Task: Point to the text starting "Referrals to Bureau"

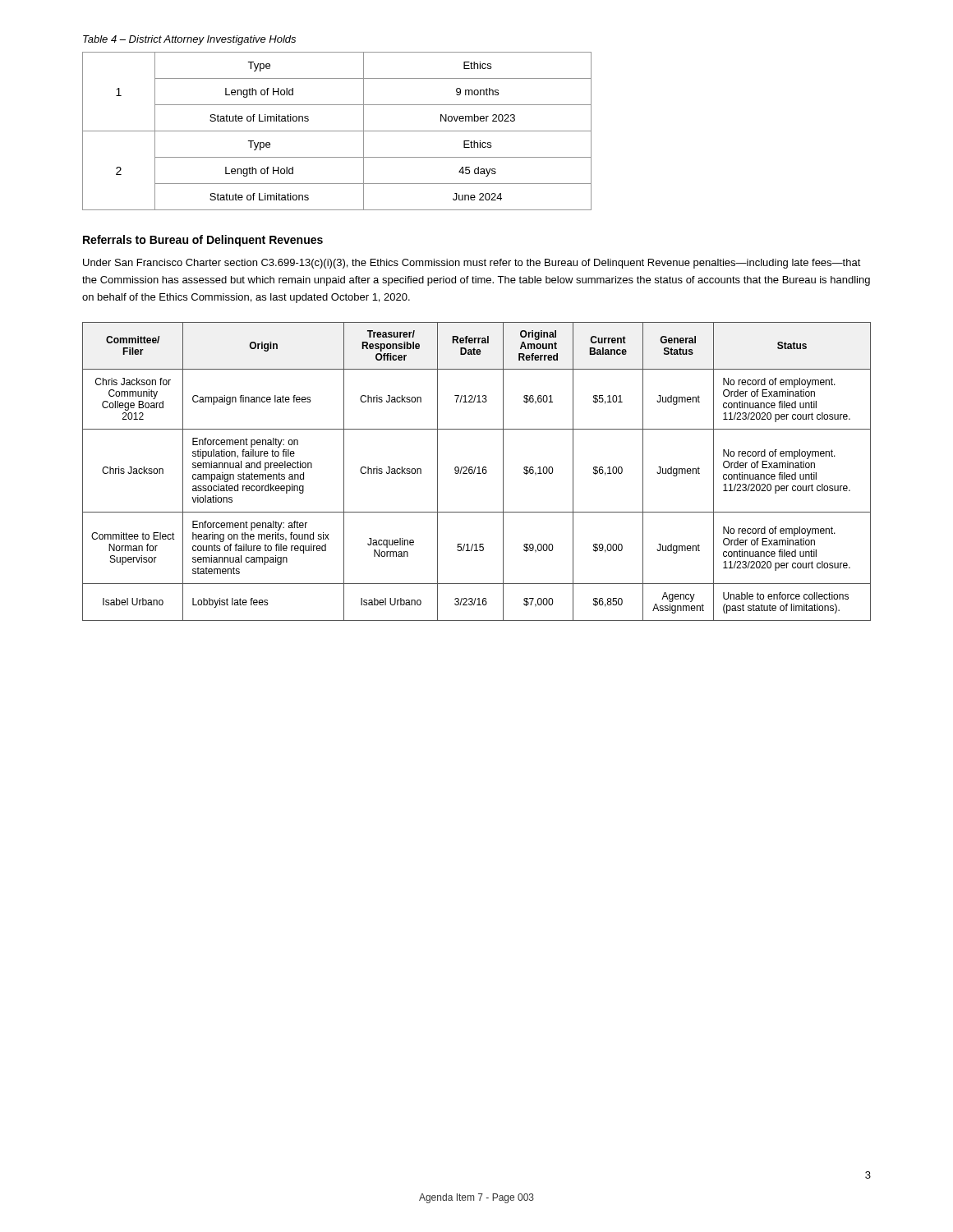Action: pyautogui.click(x=203, y=240)
